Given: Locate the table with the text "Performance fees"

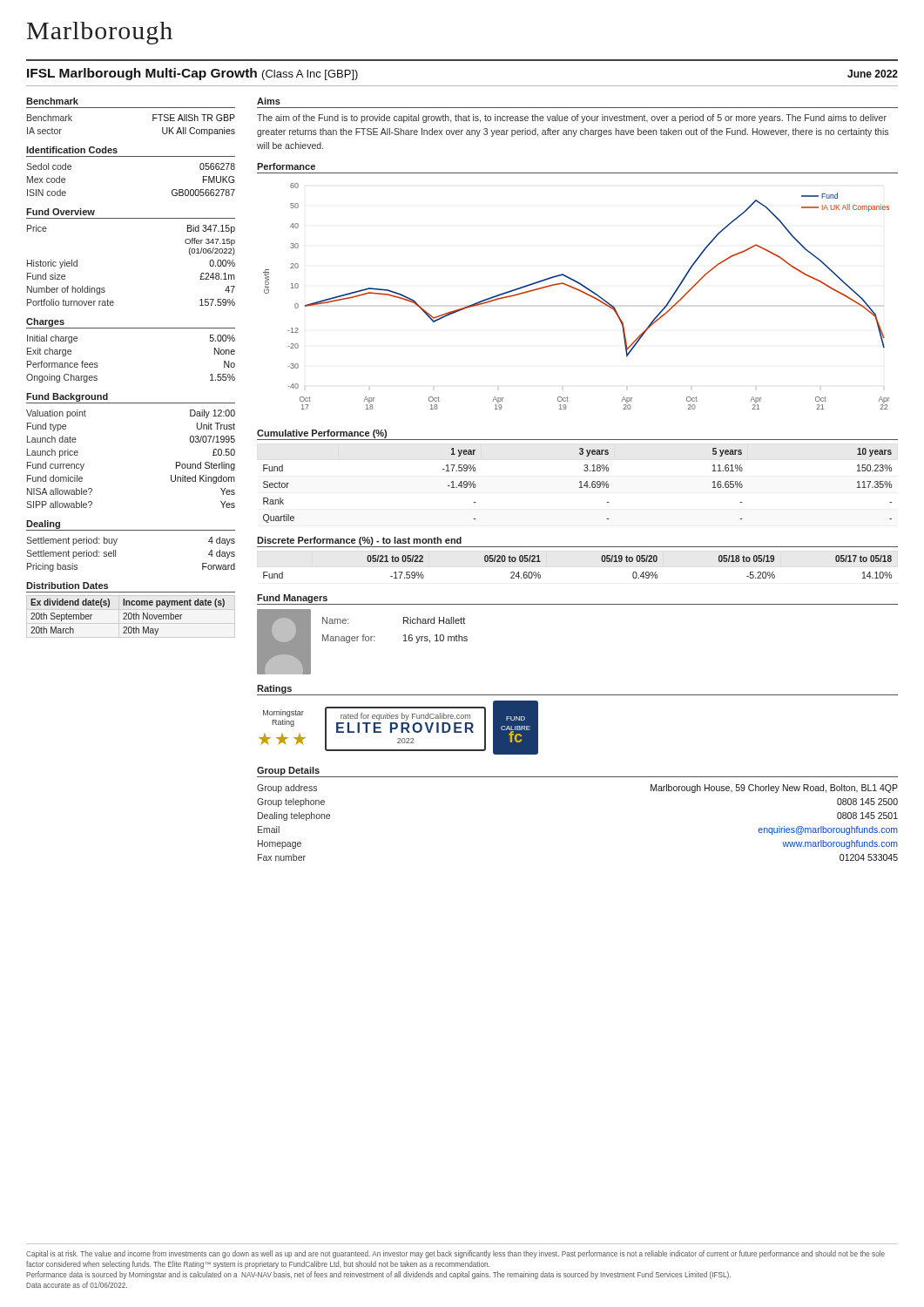Looking at the screenshot, I should click(x=131, y=357).
